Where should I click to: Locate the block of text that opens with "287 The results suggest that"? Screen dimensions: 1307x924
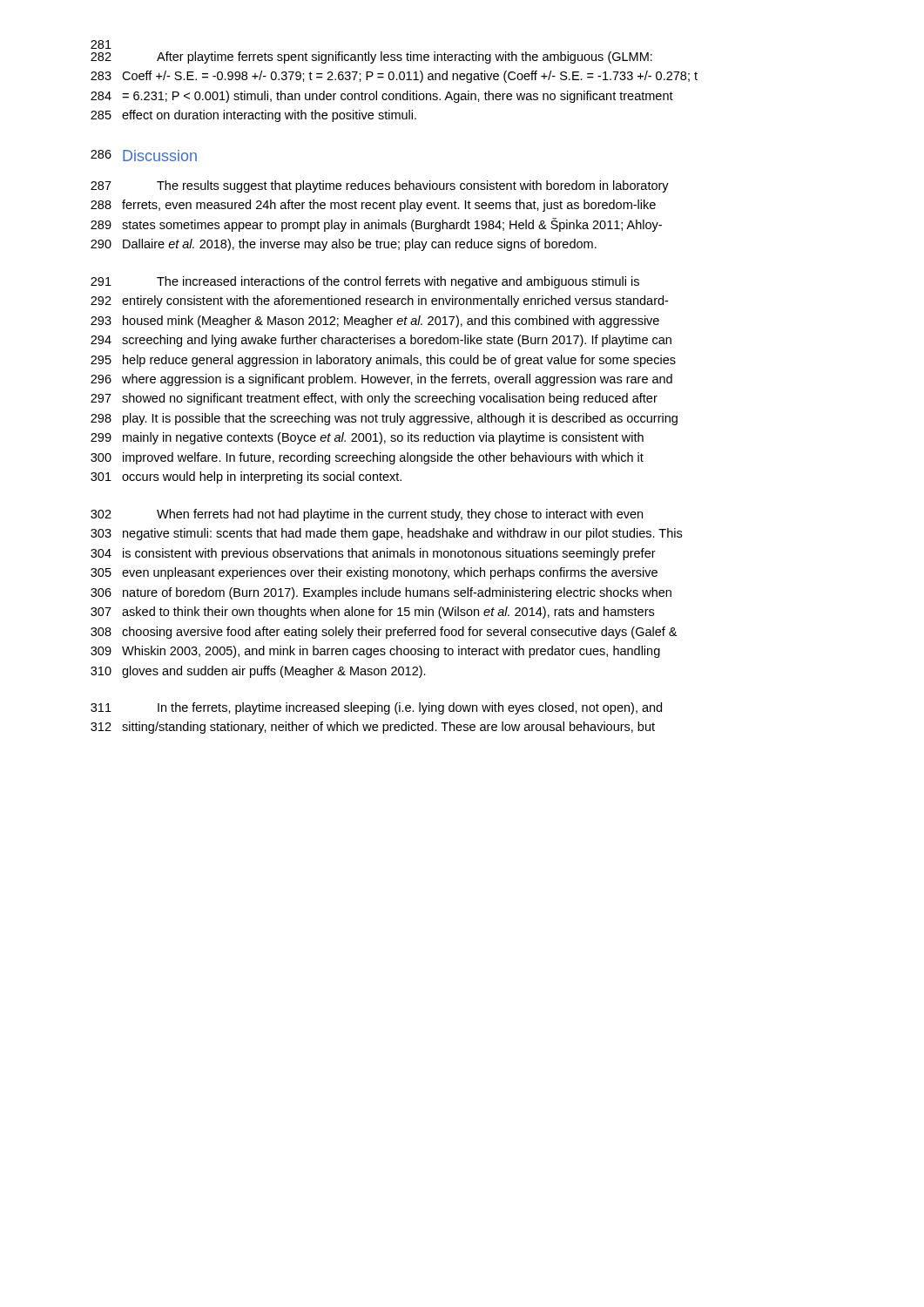point(470,215)
